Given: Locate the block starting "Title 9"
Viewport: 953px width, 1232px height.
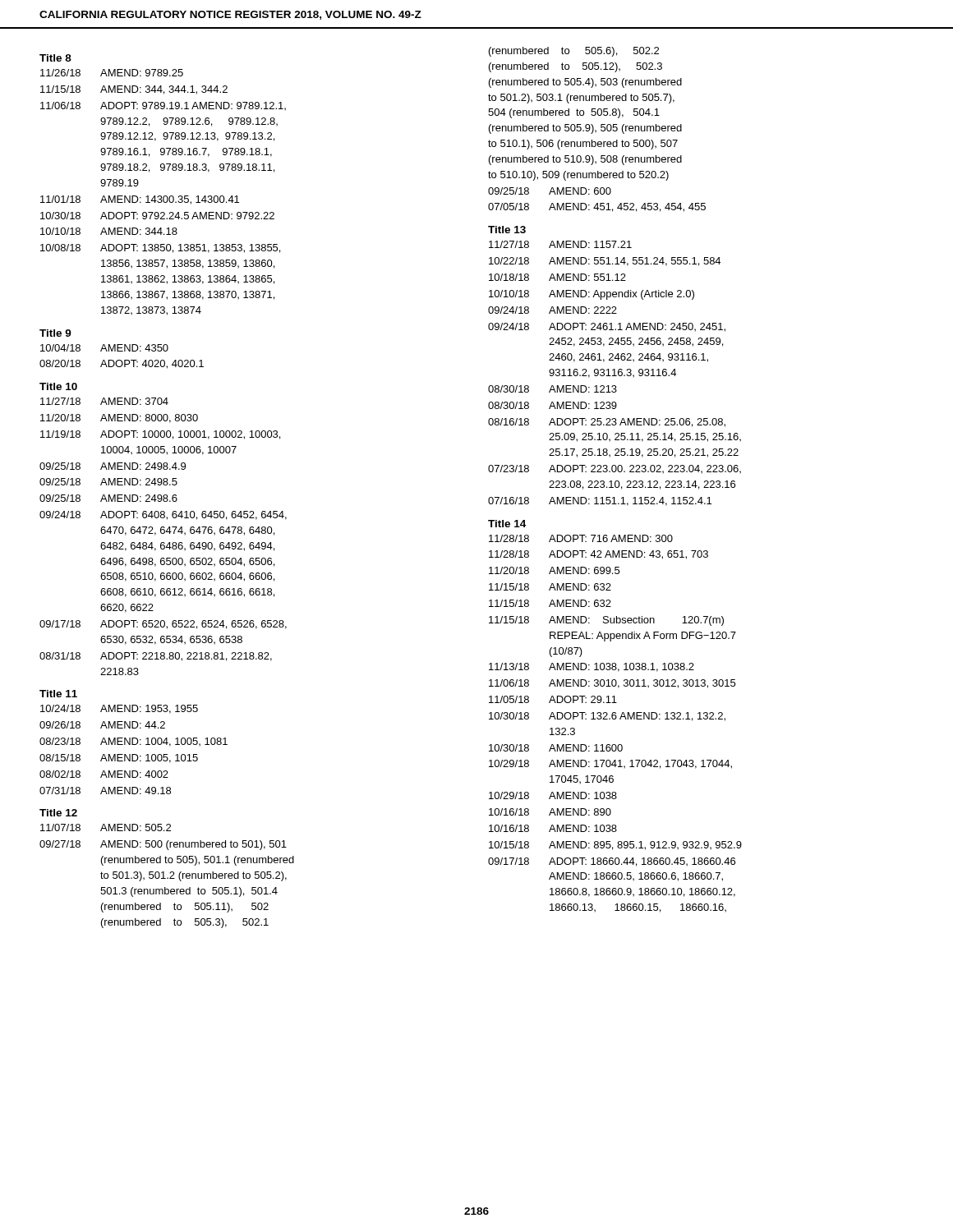Looking at the screenshot, I should [x=55, y=333].
